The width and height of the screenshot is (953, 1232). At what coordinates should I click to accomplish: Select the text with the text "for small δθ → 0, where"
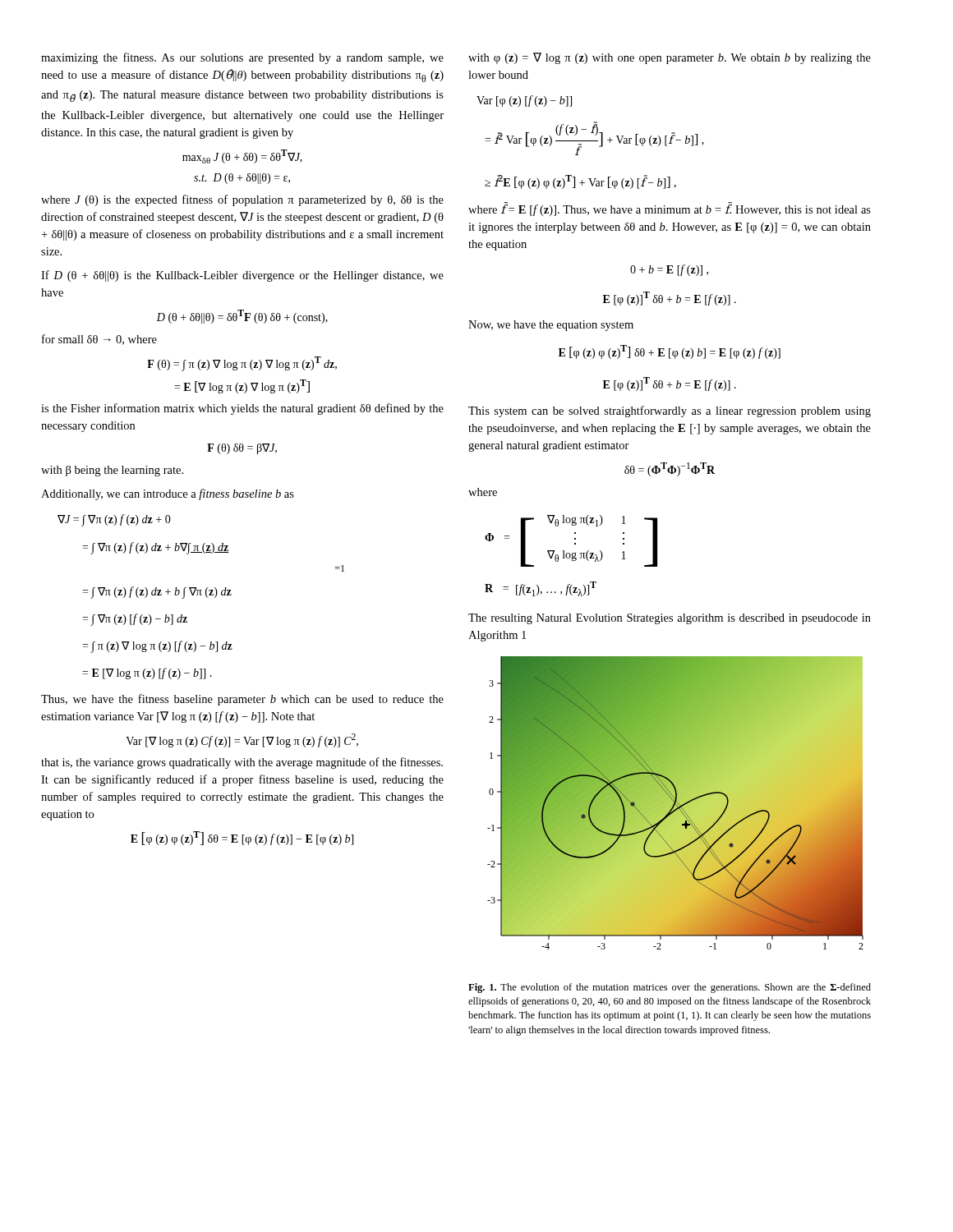click(99, 340)
